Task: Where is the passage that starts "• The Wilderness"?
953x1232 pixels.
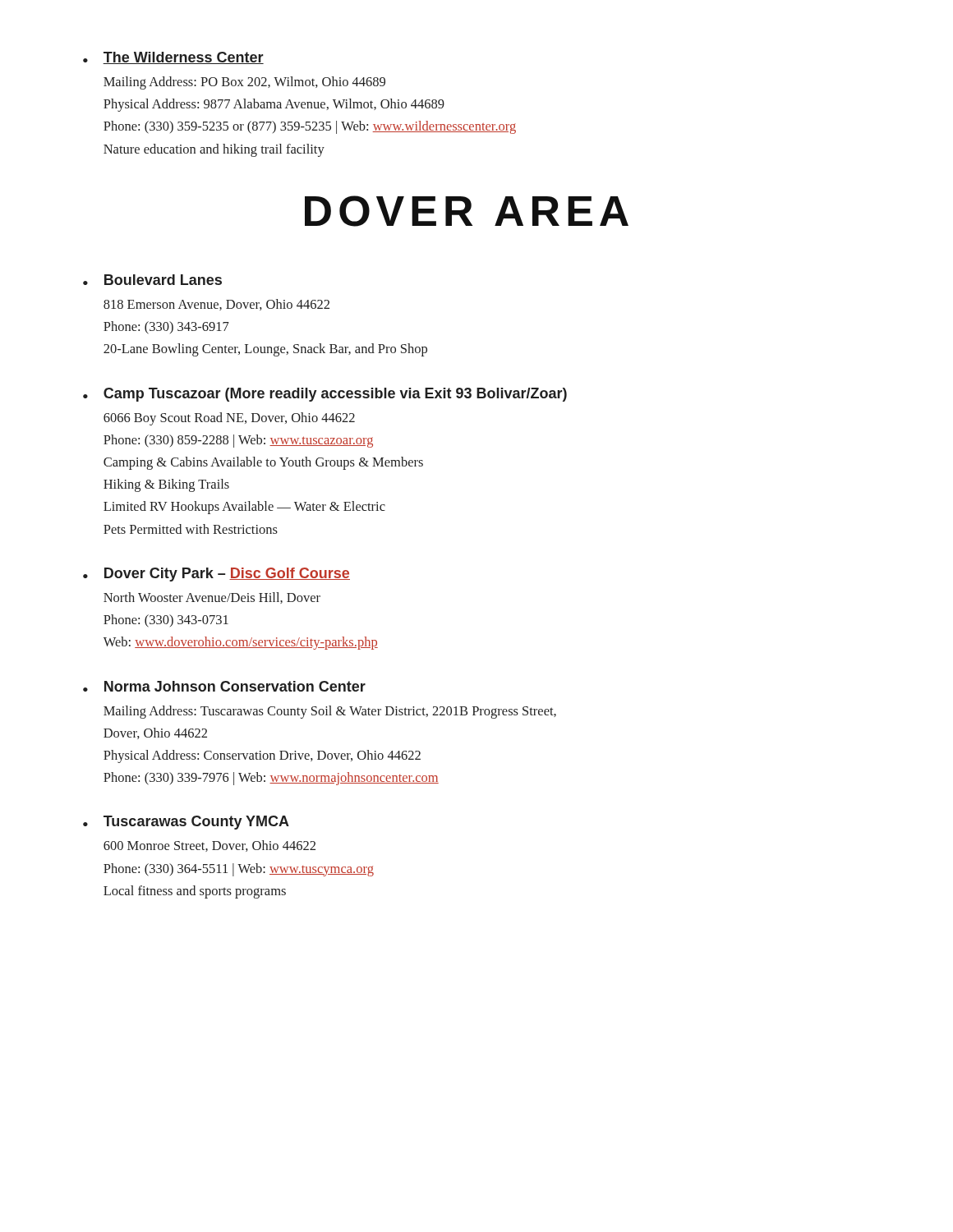Action: [x=173, y=58]
